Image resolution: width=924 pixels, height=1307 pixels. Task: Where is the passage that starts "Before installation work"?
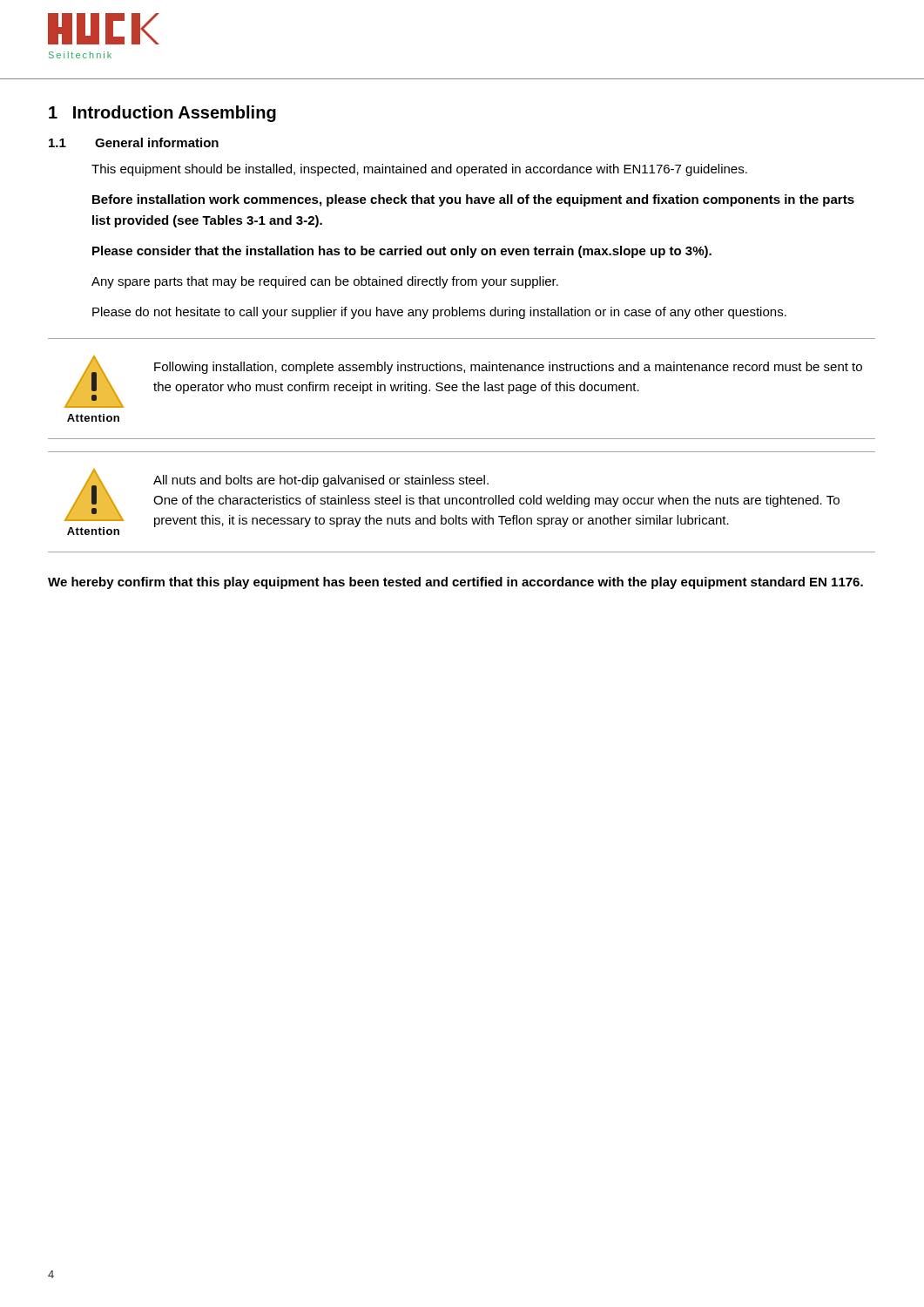tap(473, 209)
